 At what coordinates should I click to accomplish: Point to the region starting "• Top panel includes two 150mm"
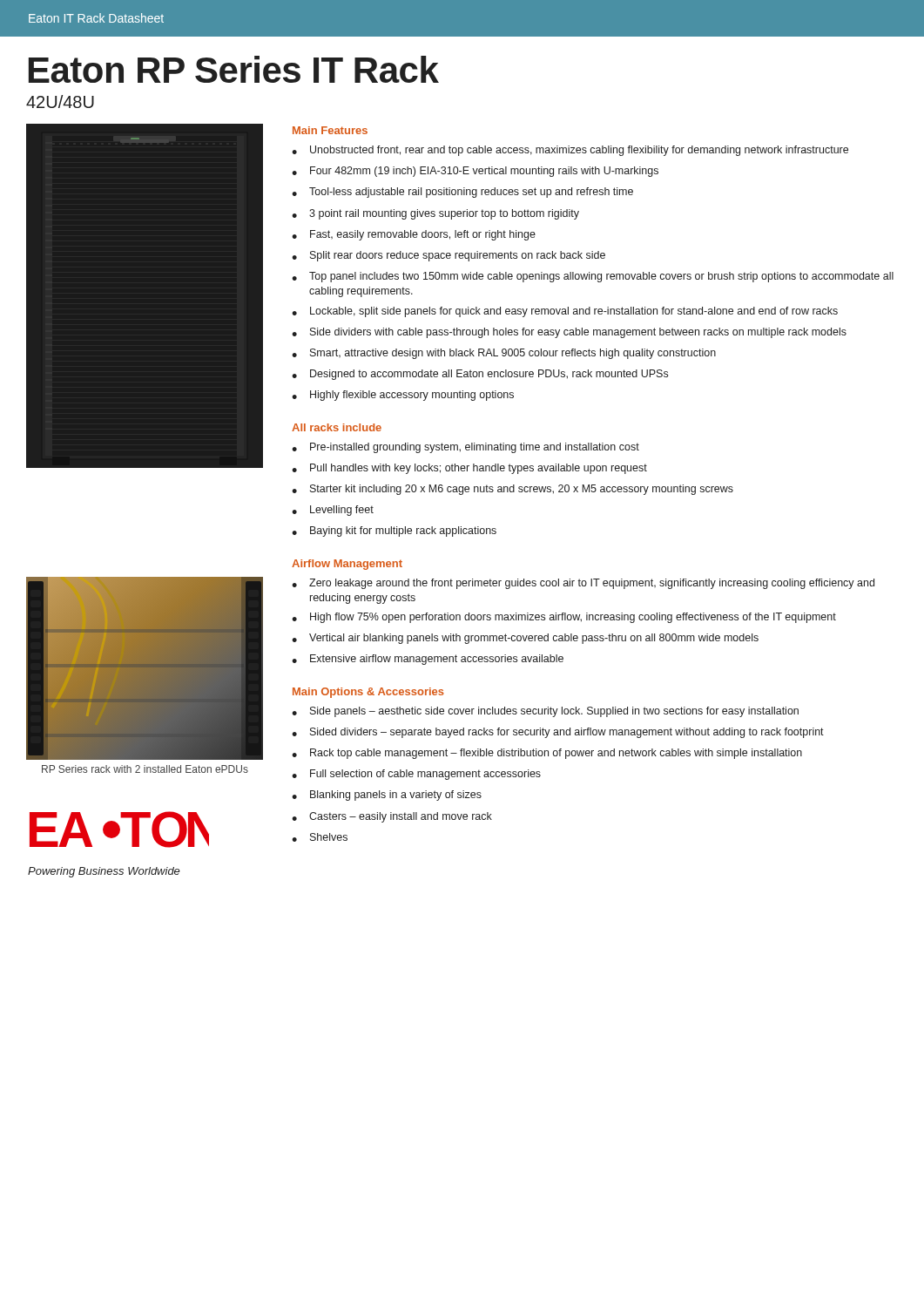596,284
